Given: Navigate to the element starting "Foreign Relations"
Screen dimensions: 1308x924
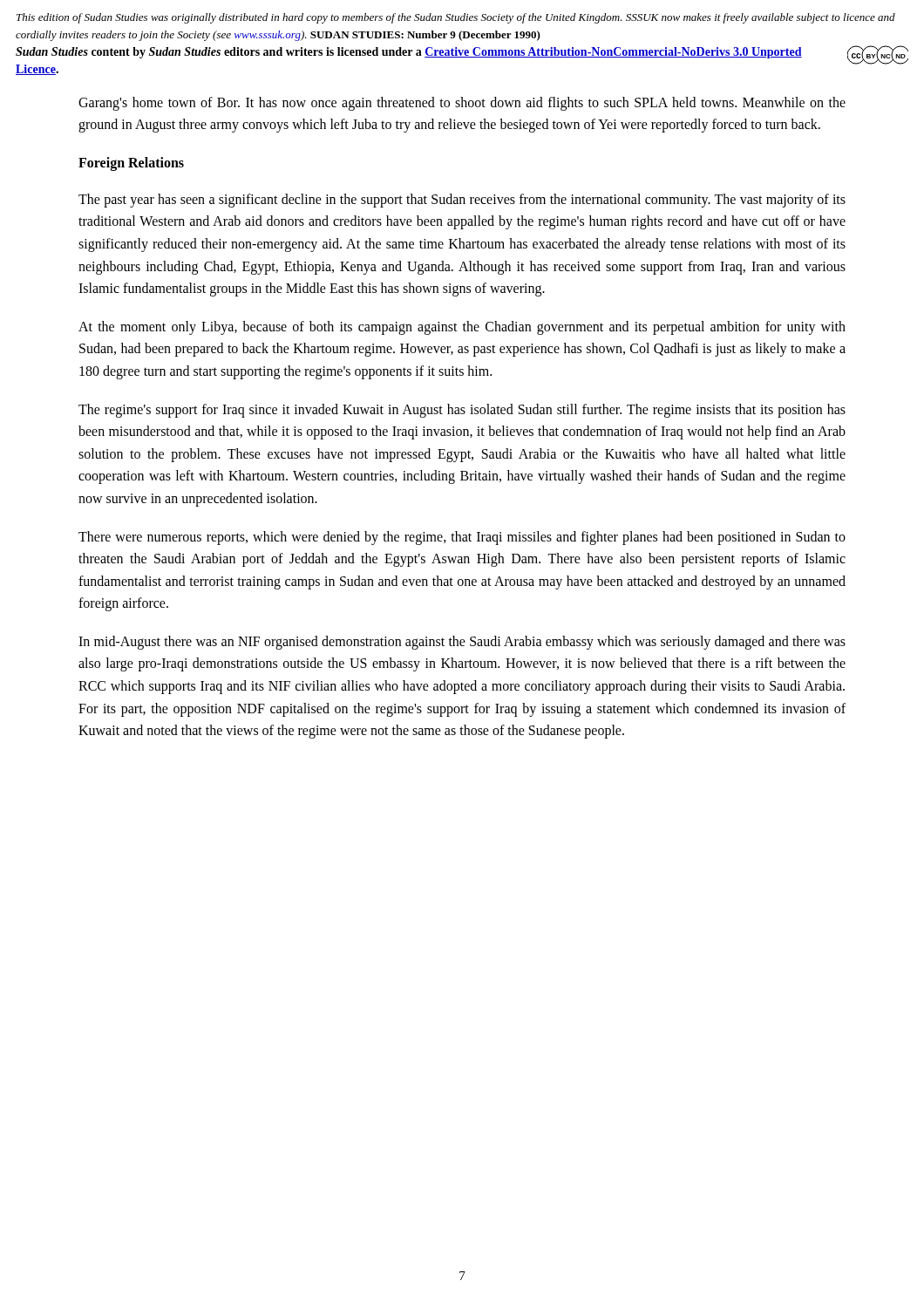Looking at the screenshot, I should (x=131, y=162).
